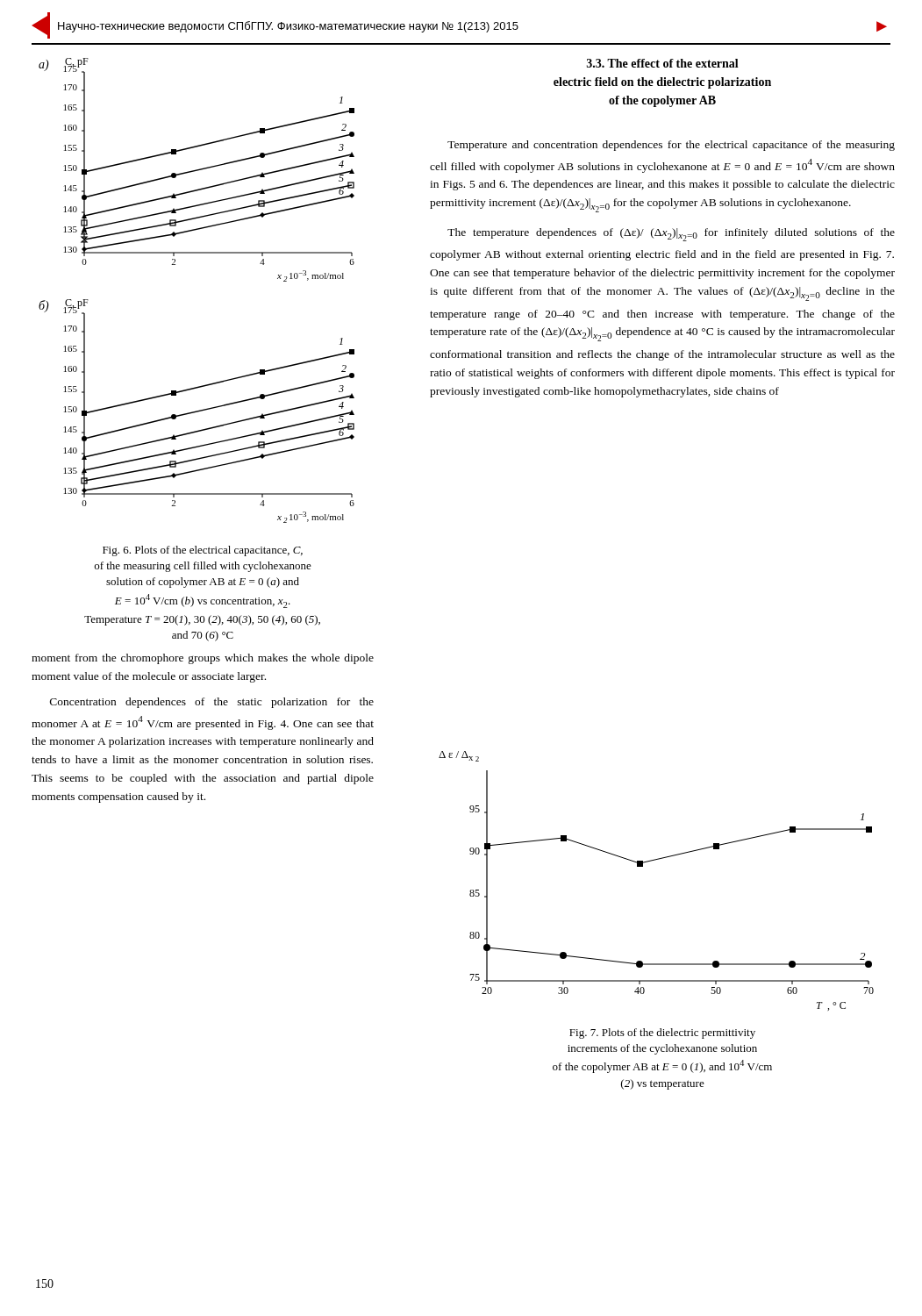This screenshot has height=1316, width=922.
Task: Locate the block of text that opens with "moment from the chromophore"
Action: pos(203,728)
